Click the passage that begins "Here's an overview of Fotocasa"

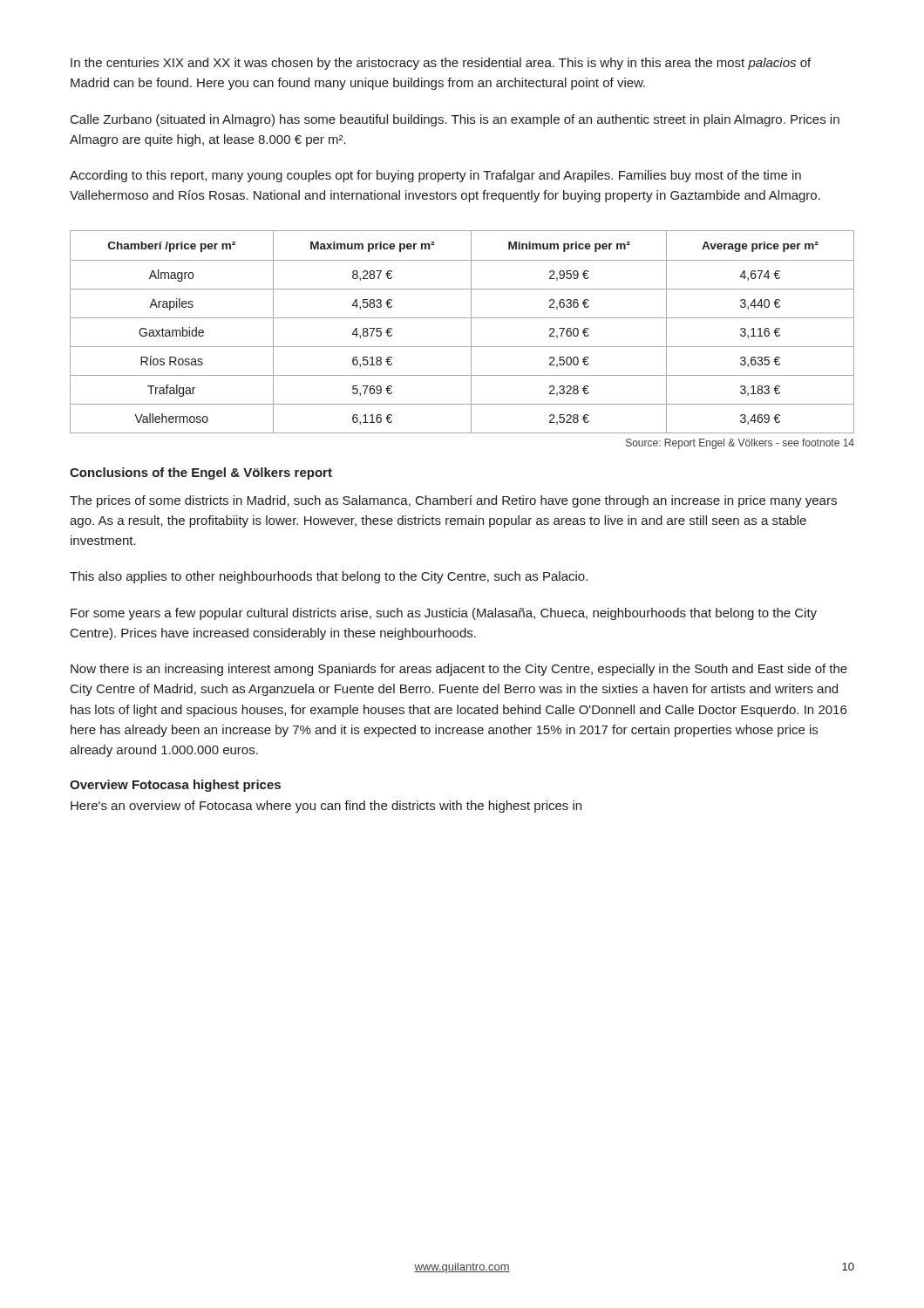click(326, 806)
